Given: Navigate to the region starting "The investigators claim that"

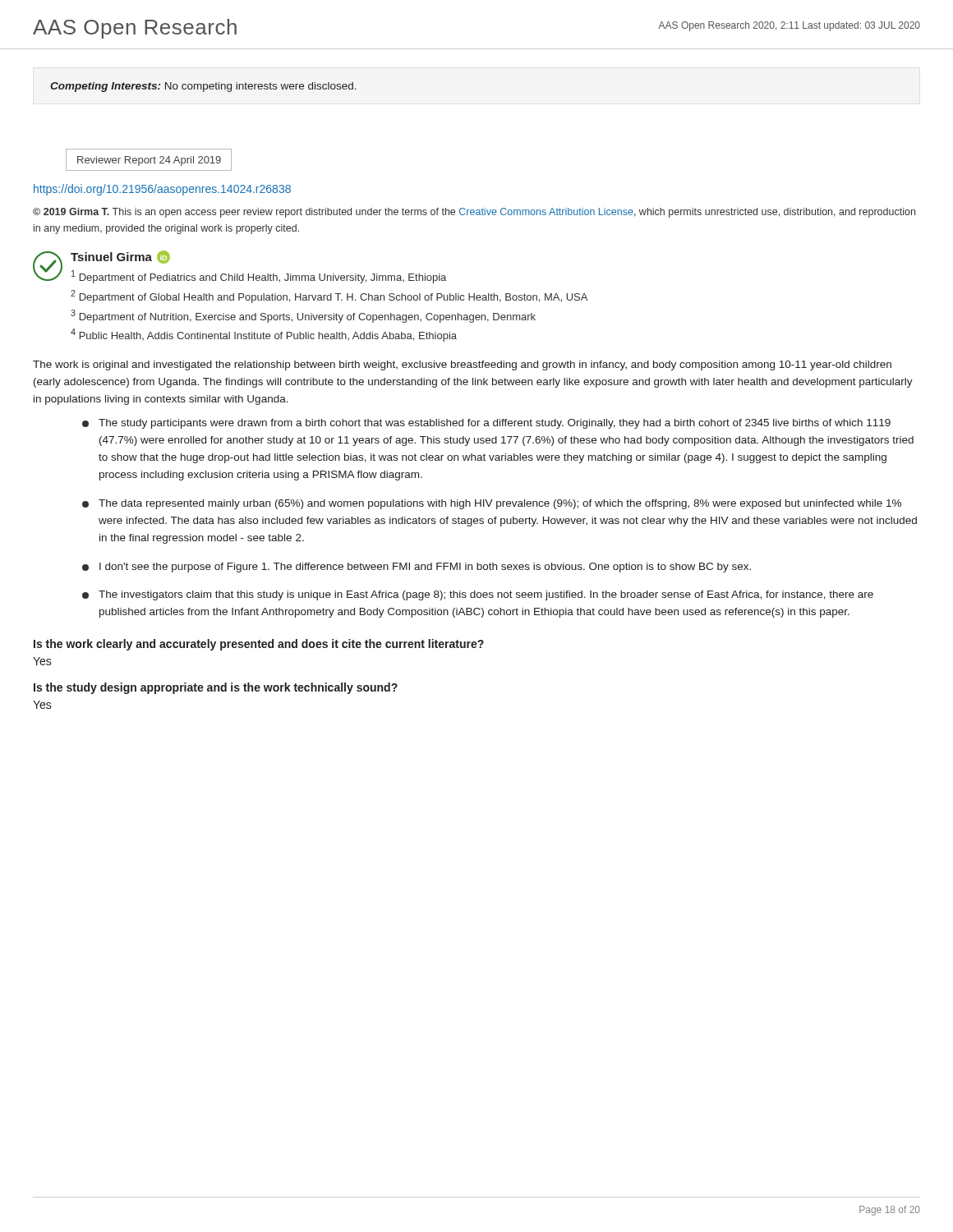Looking at the screenshot, I should click(501, 604).
